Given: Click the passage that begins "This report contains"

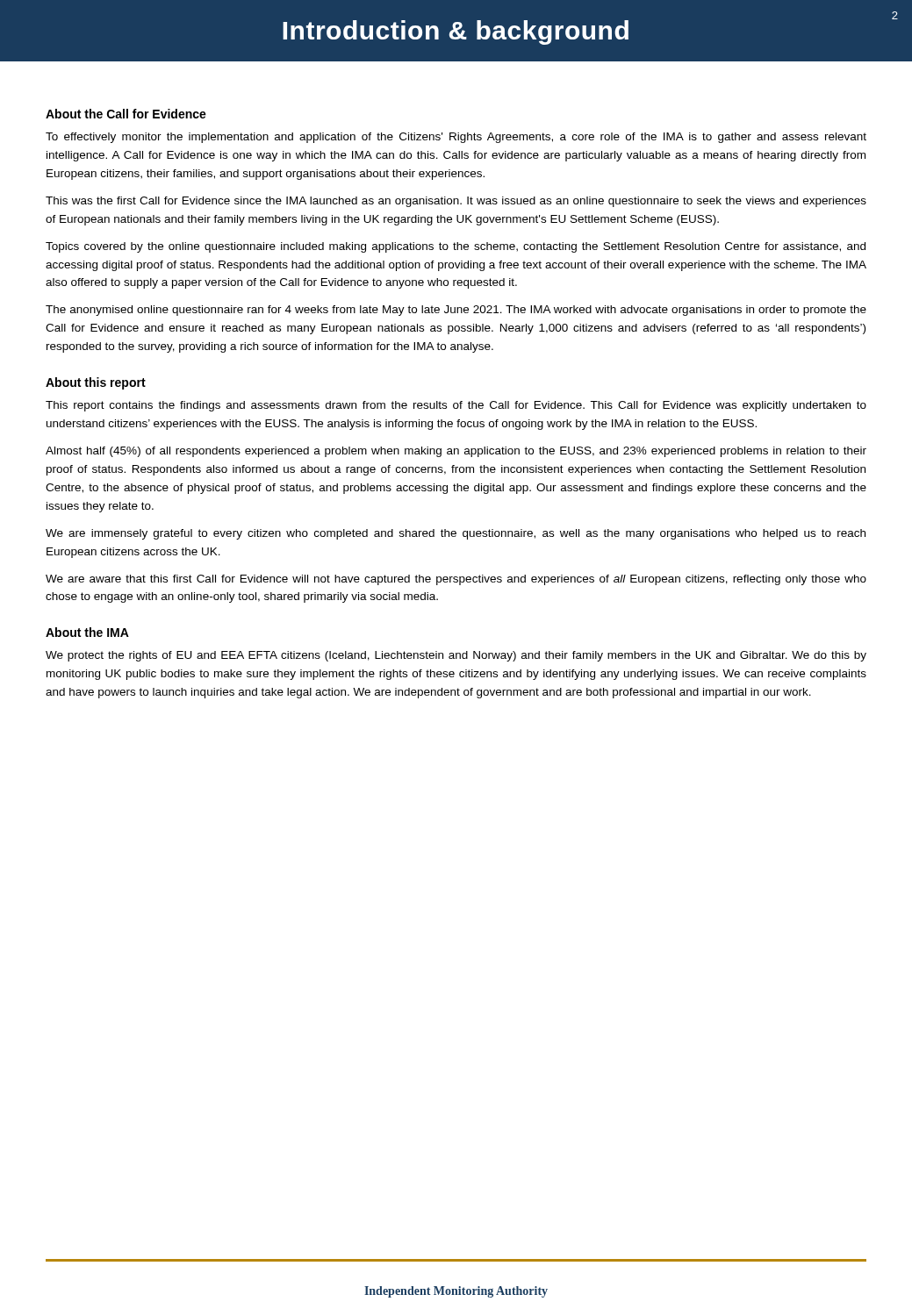Looking at the screenshot, I should point(456,414).
